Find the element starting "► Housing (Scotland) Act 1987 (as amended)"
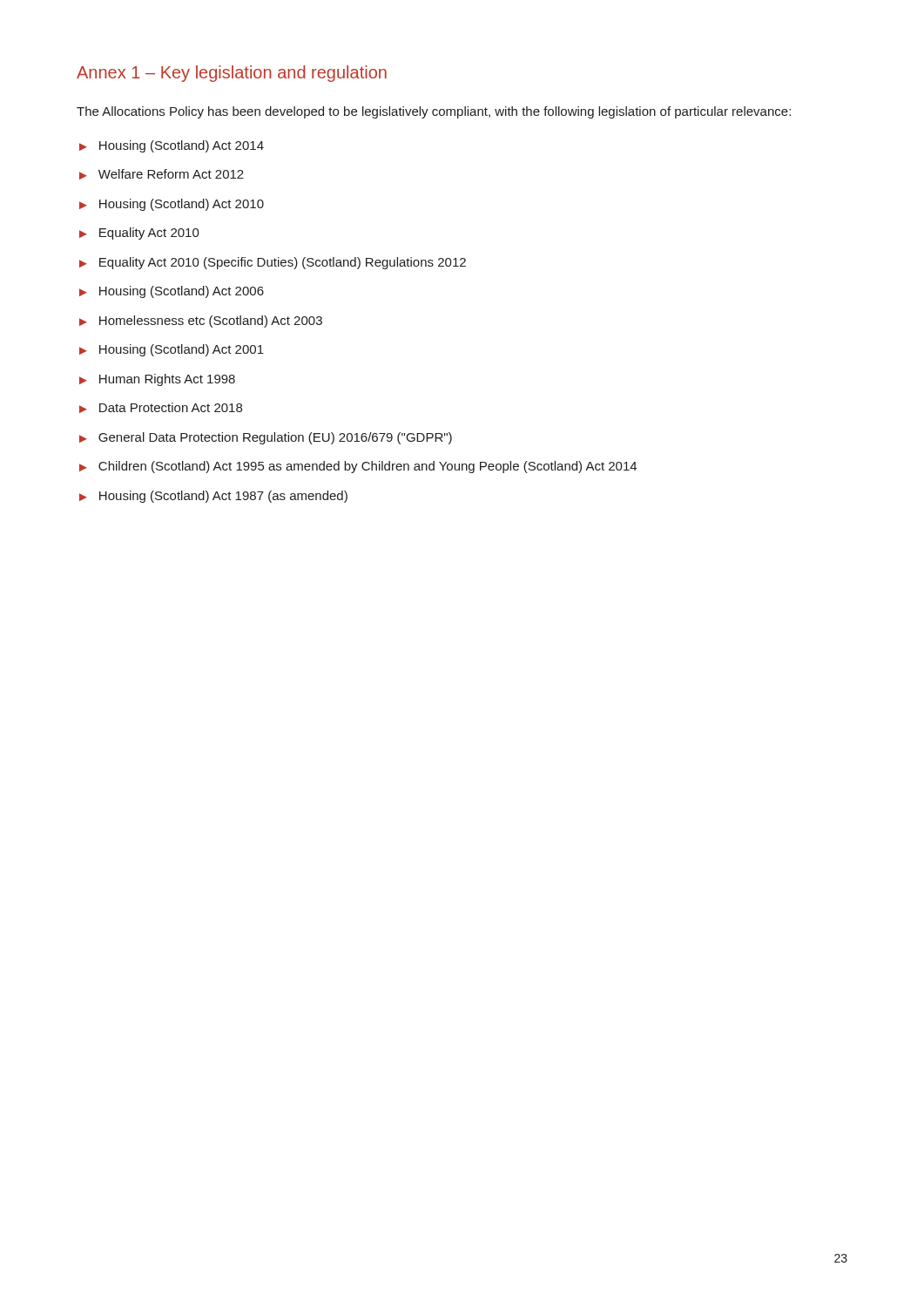 [x=213, y=497]
